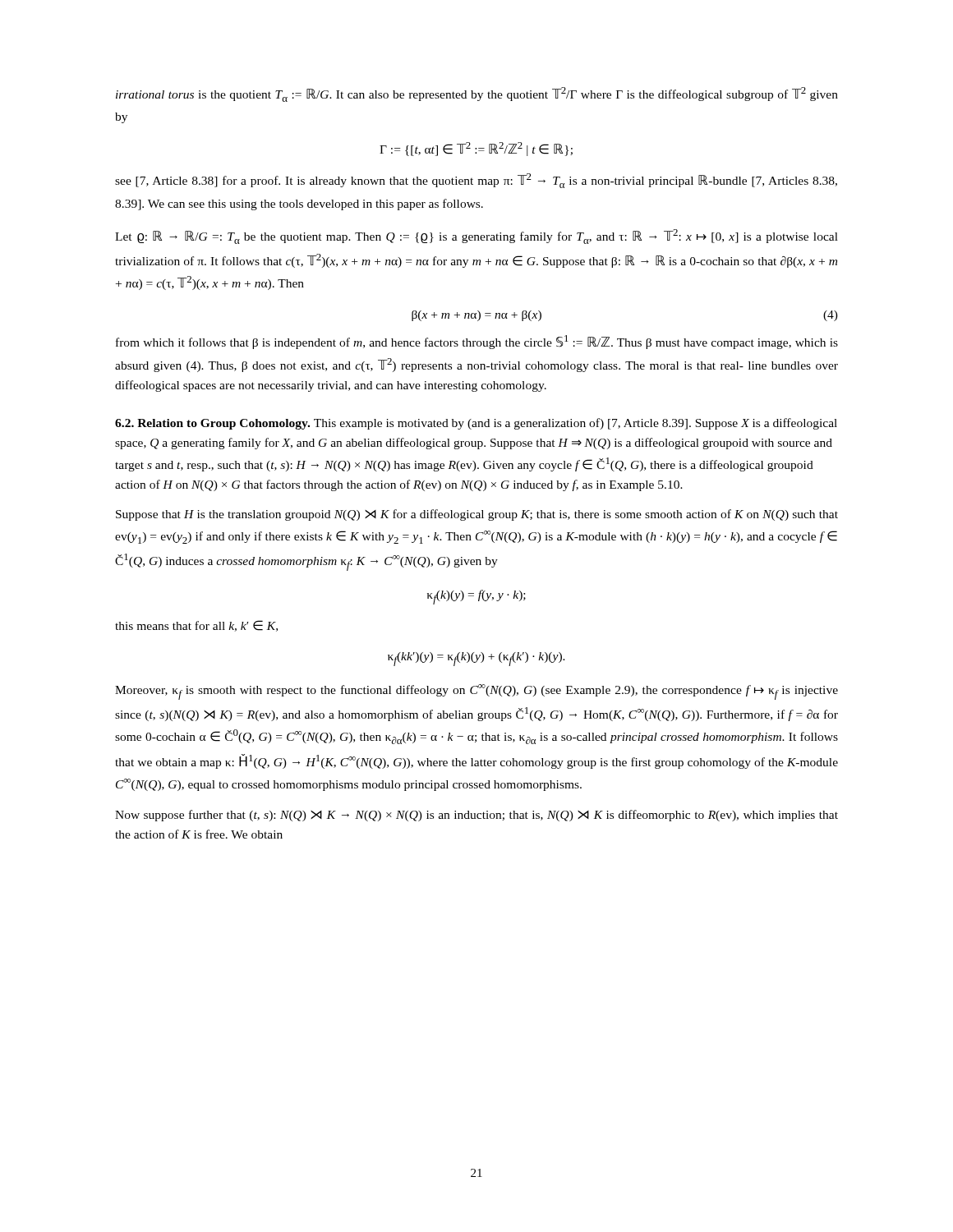The image size is (953, 1232).
Task: Find the region starting "Now suppose further that (t, s):"
Action: [476, 824]
